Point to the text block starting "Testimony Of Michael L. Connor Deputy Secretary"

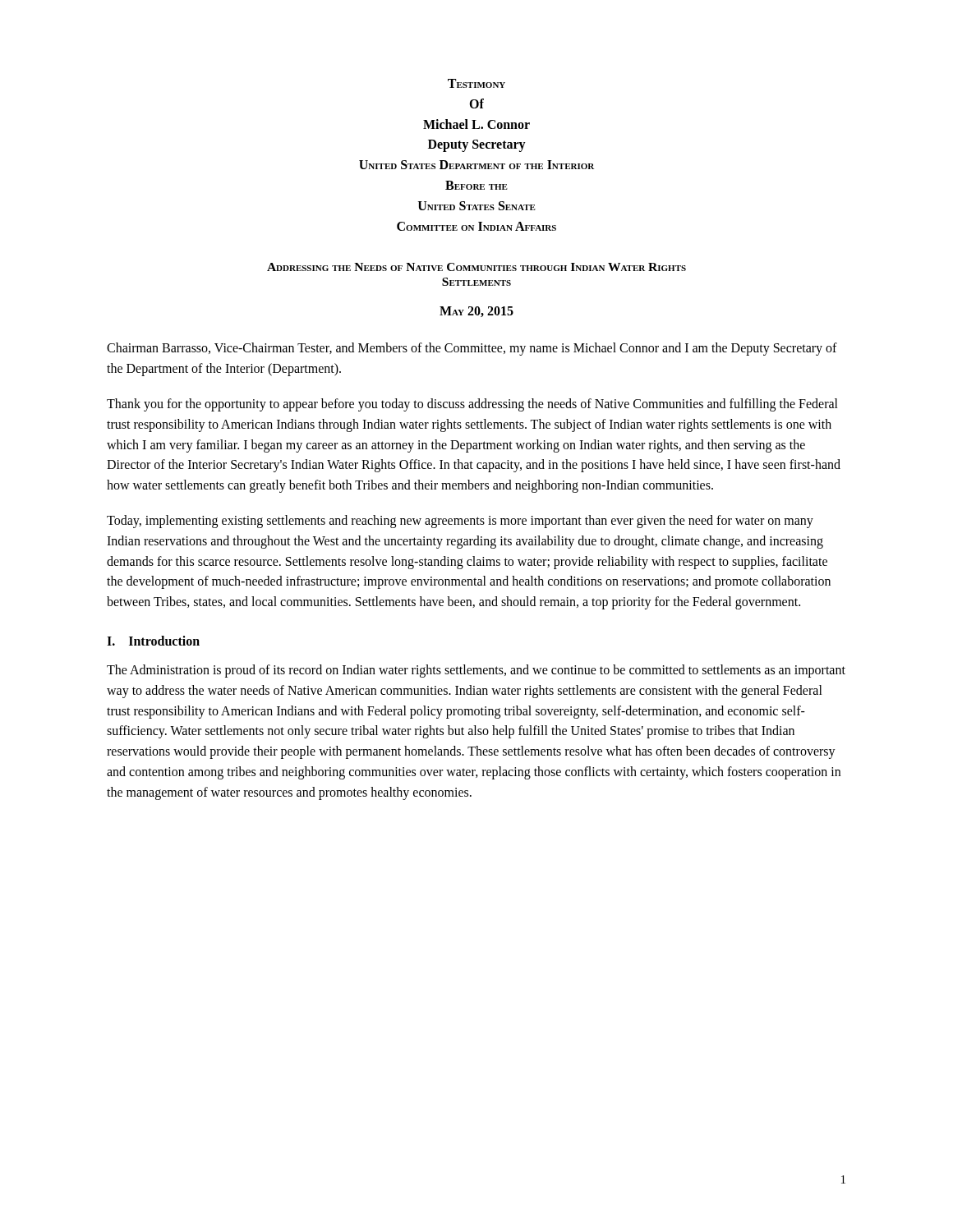(x=476, y=155)
